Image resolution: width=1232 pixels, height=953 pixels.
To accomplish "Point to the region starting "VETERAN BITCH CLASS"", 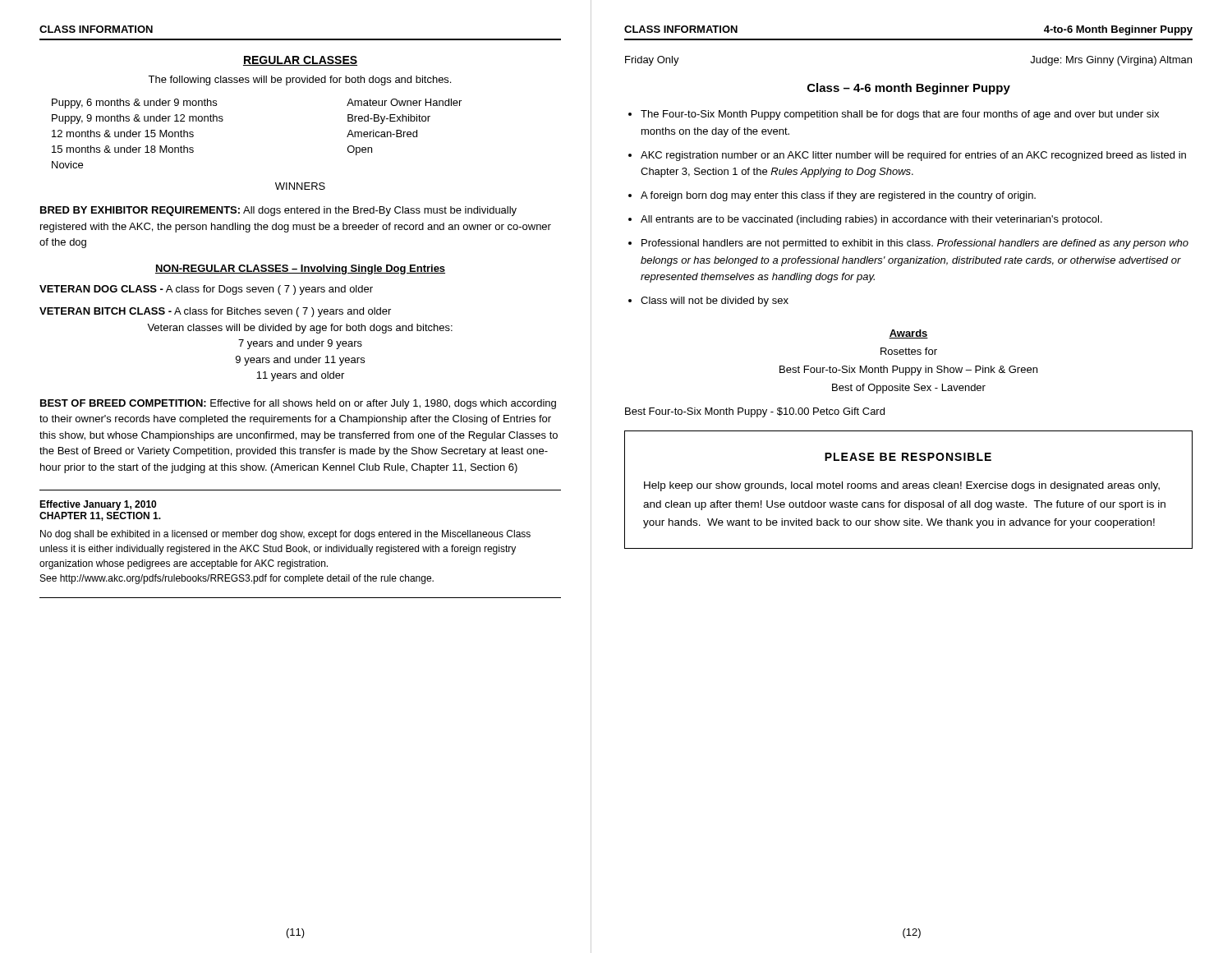I will click(300, 344).
